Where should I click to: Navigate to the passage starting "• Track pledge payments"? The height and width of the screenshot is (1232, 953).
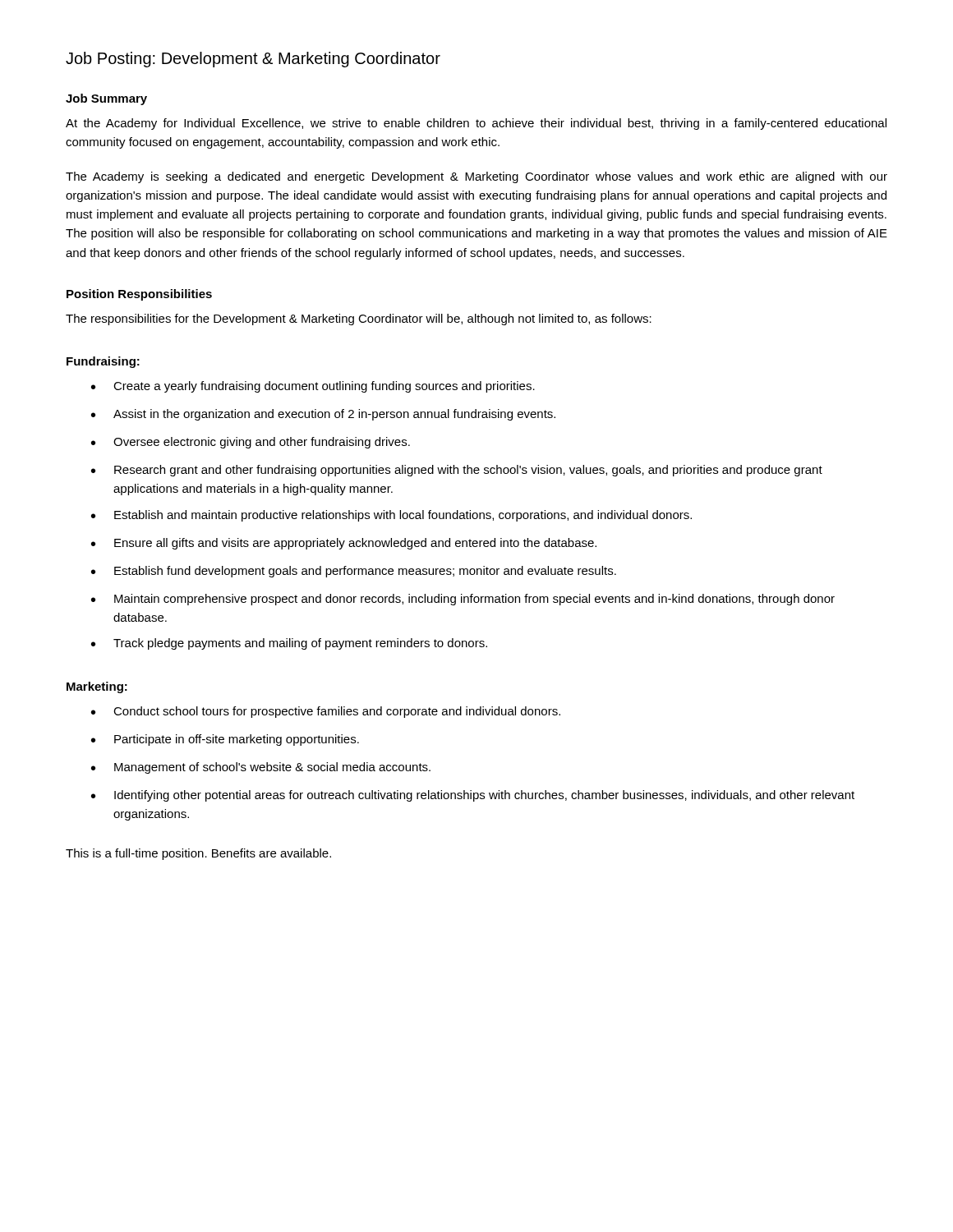[x=489, y=644]
